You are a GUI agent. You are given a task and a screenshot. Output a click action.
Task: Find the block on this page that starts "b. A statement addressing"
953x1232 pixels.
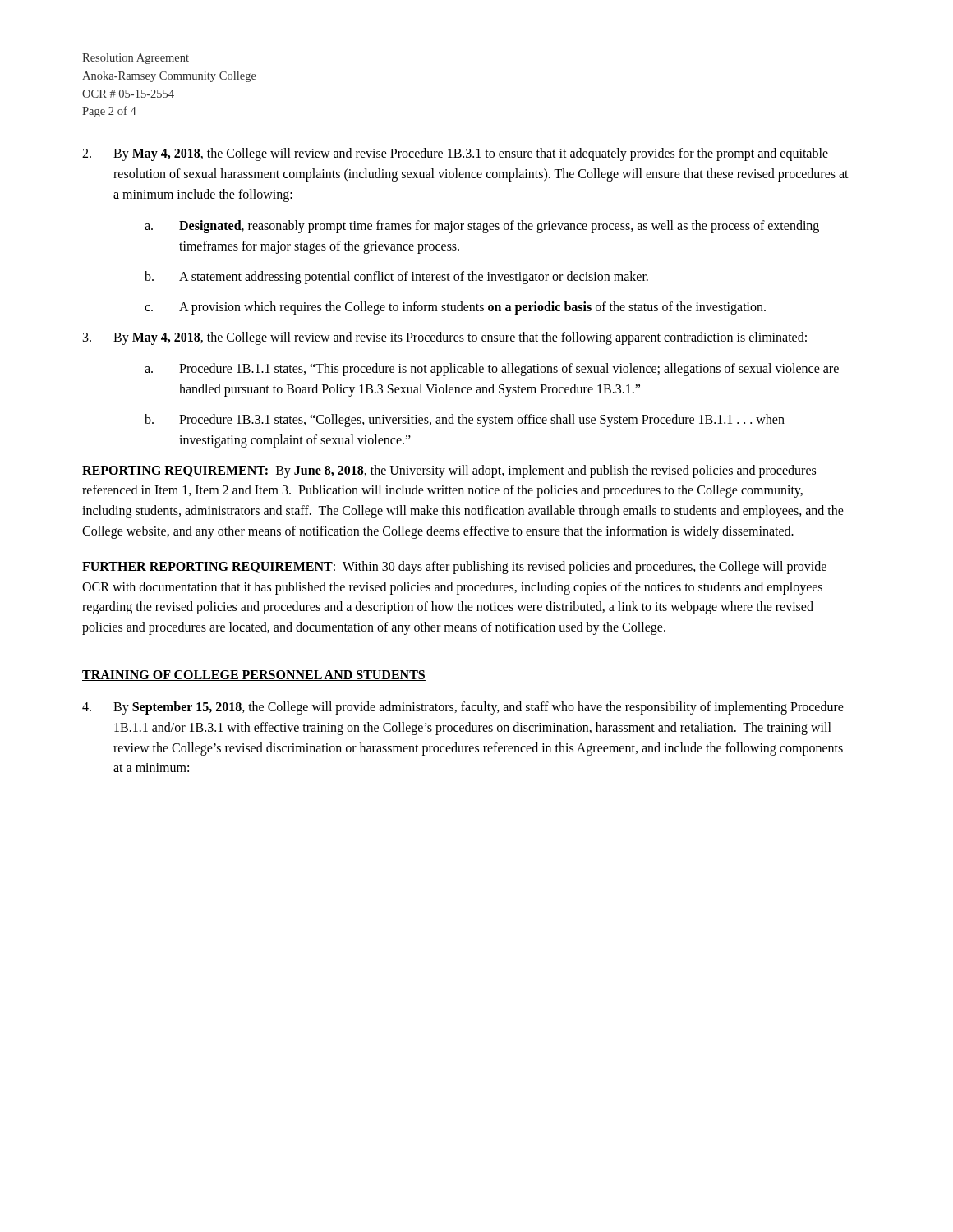pyautogui.click(x=500, y=277)
